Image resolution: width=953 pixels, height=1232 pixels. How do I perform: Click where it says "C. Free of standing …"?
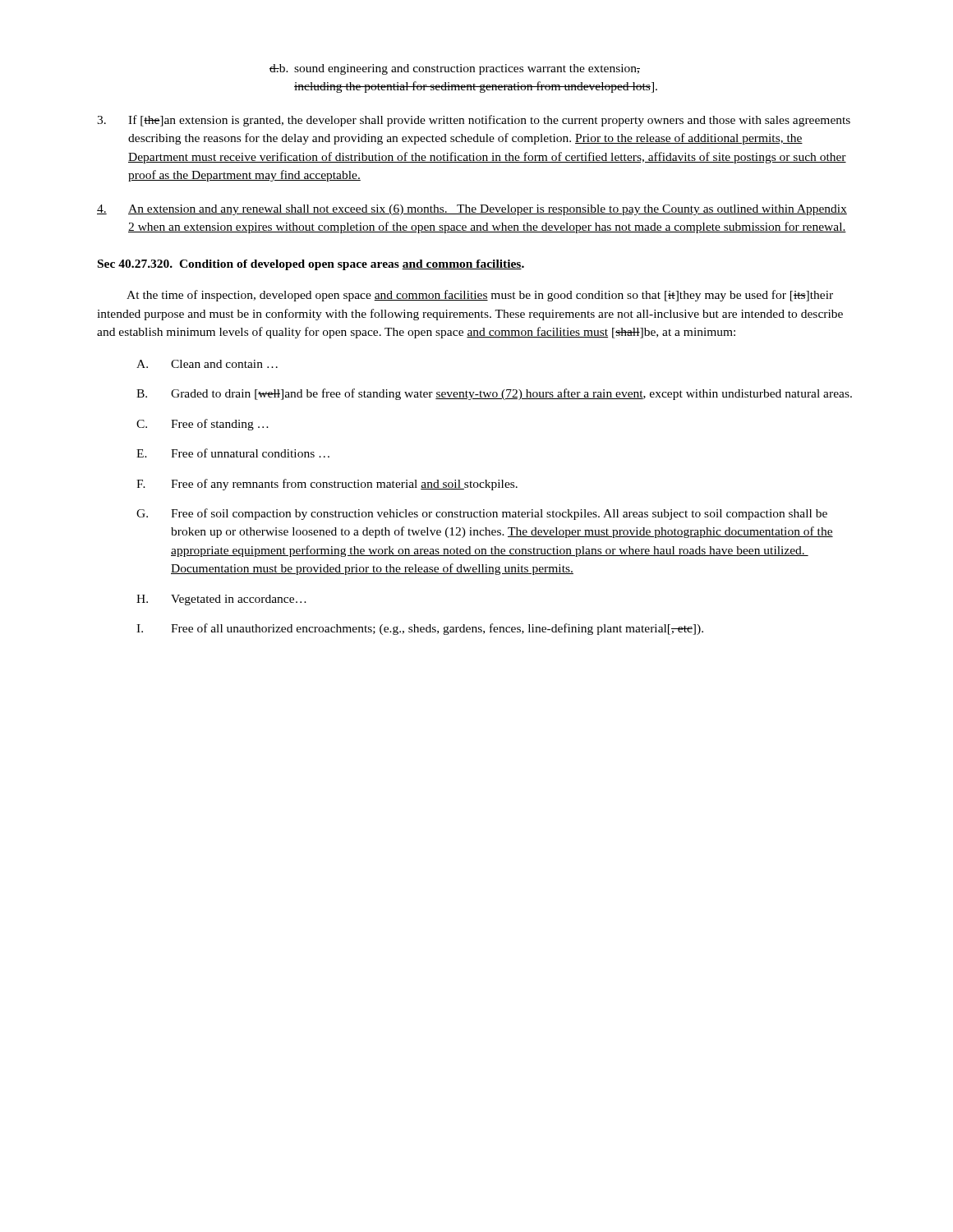[203, 424]
